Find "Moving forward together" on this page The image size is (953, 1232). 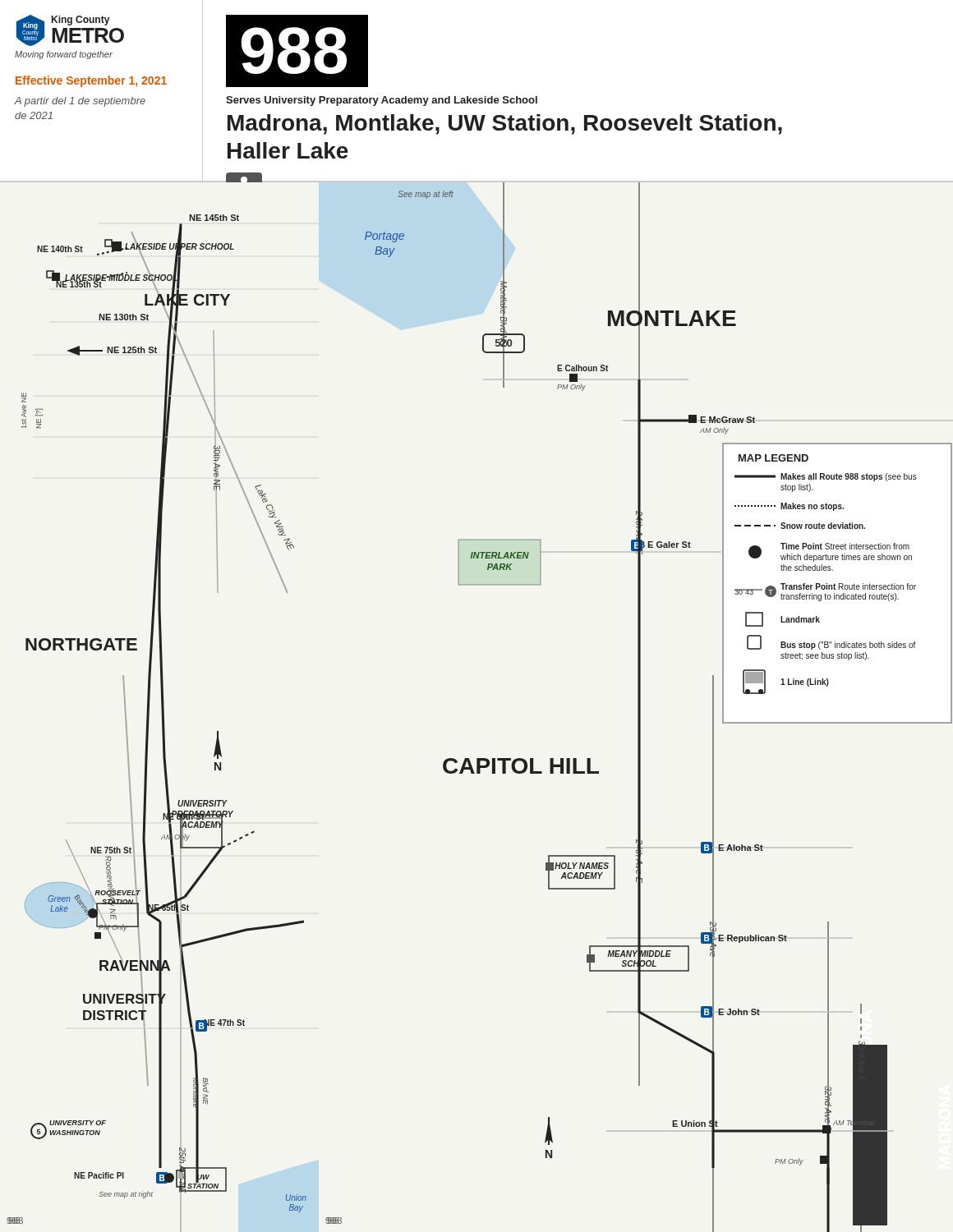point(64,54)
